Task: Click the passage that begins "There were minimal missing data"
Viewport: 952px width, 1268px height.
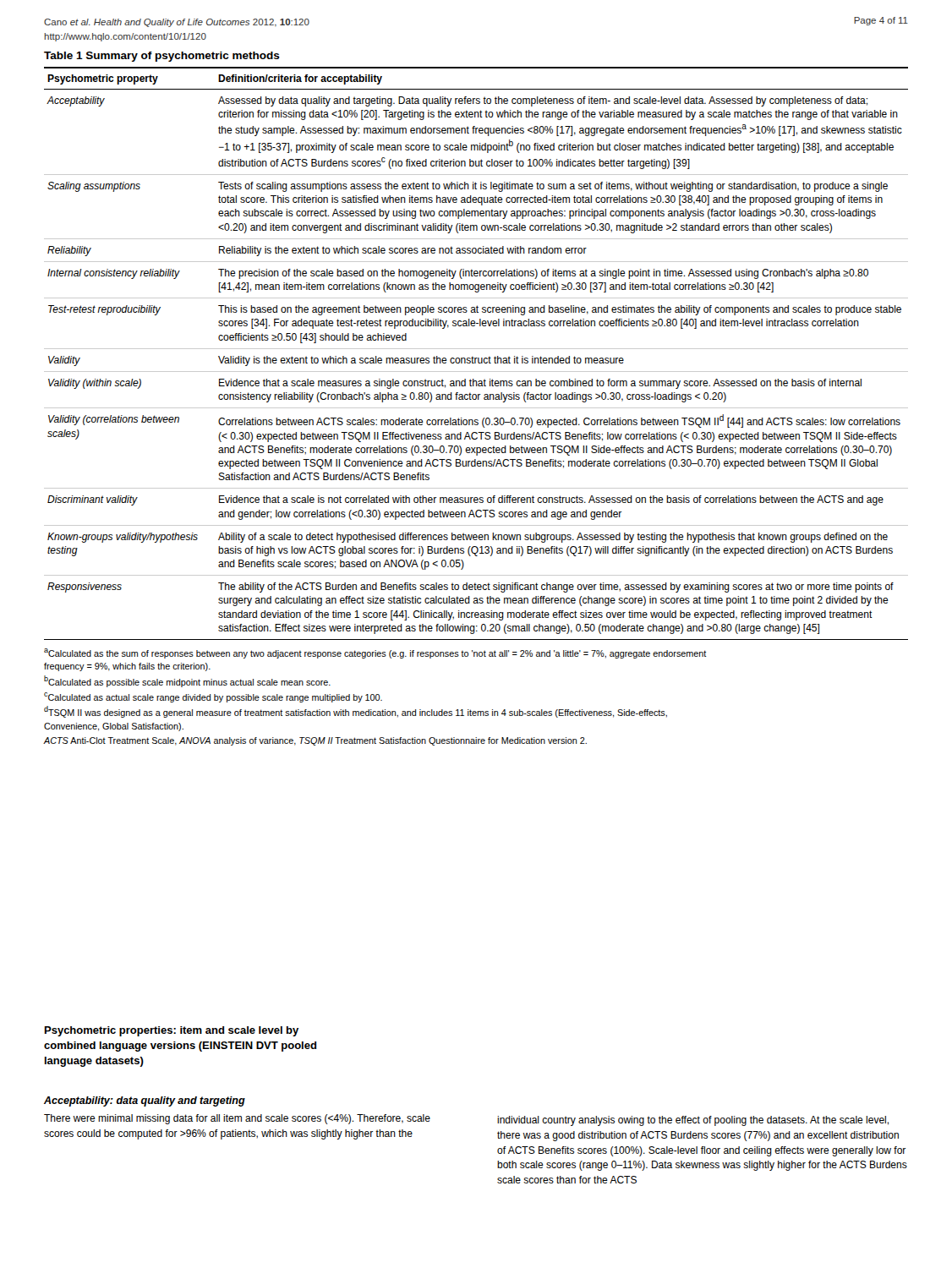Action: (237, 1126)
